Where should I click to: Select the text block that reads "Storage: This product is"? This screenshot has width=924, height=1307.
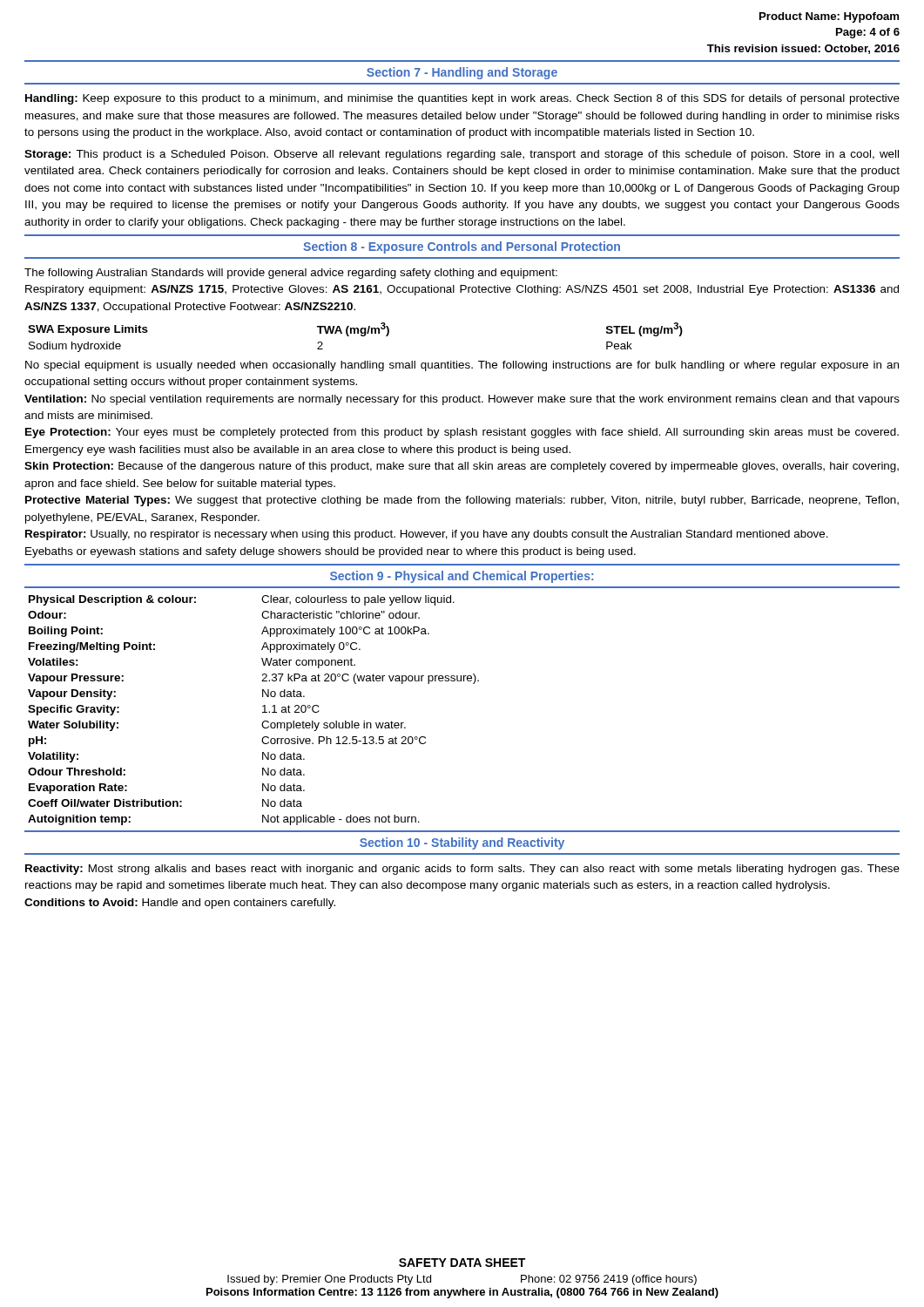click(462, 187)
